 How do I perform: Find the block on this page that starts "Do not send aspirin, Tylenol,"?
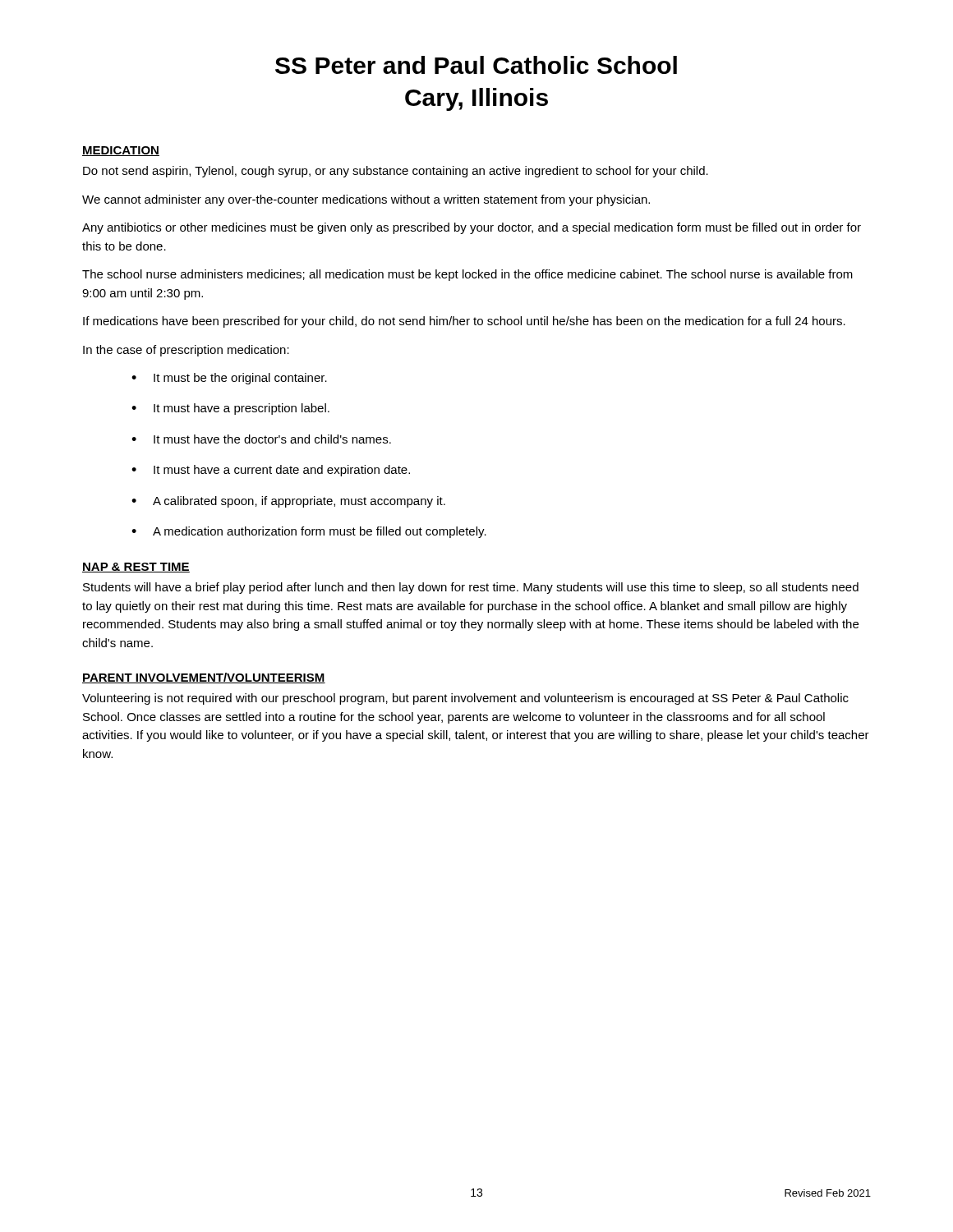(395, 170)
